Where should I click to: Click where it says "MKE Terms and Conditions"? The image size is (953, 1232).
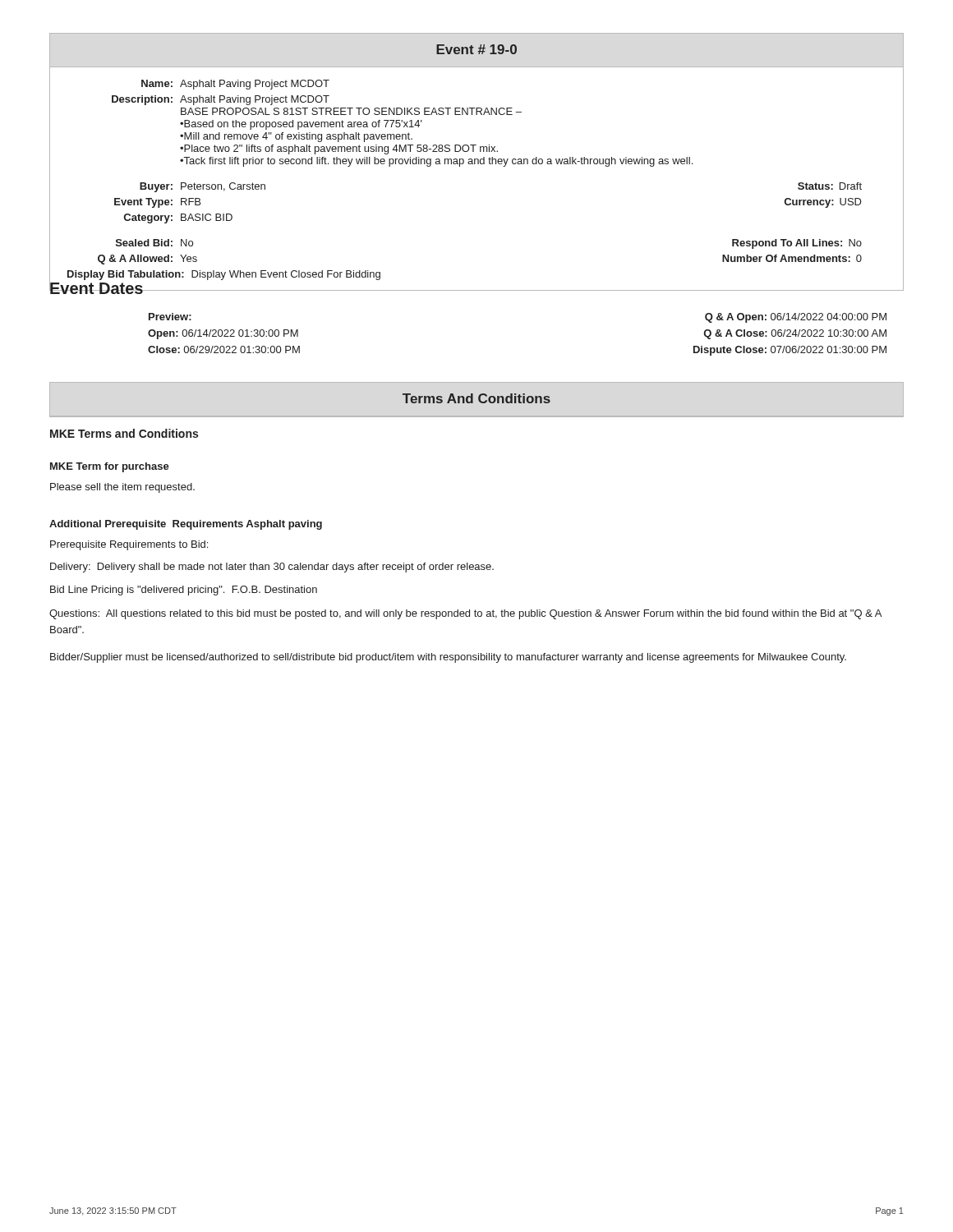point(124,434)
